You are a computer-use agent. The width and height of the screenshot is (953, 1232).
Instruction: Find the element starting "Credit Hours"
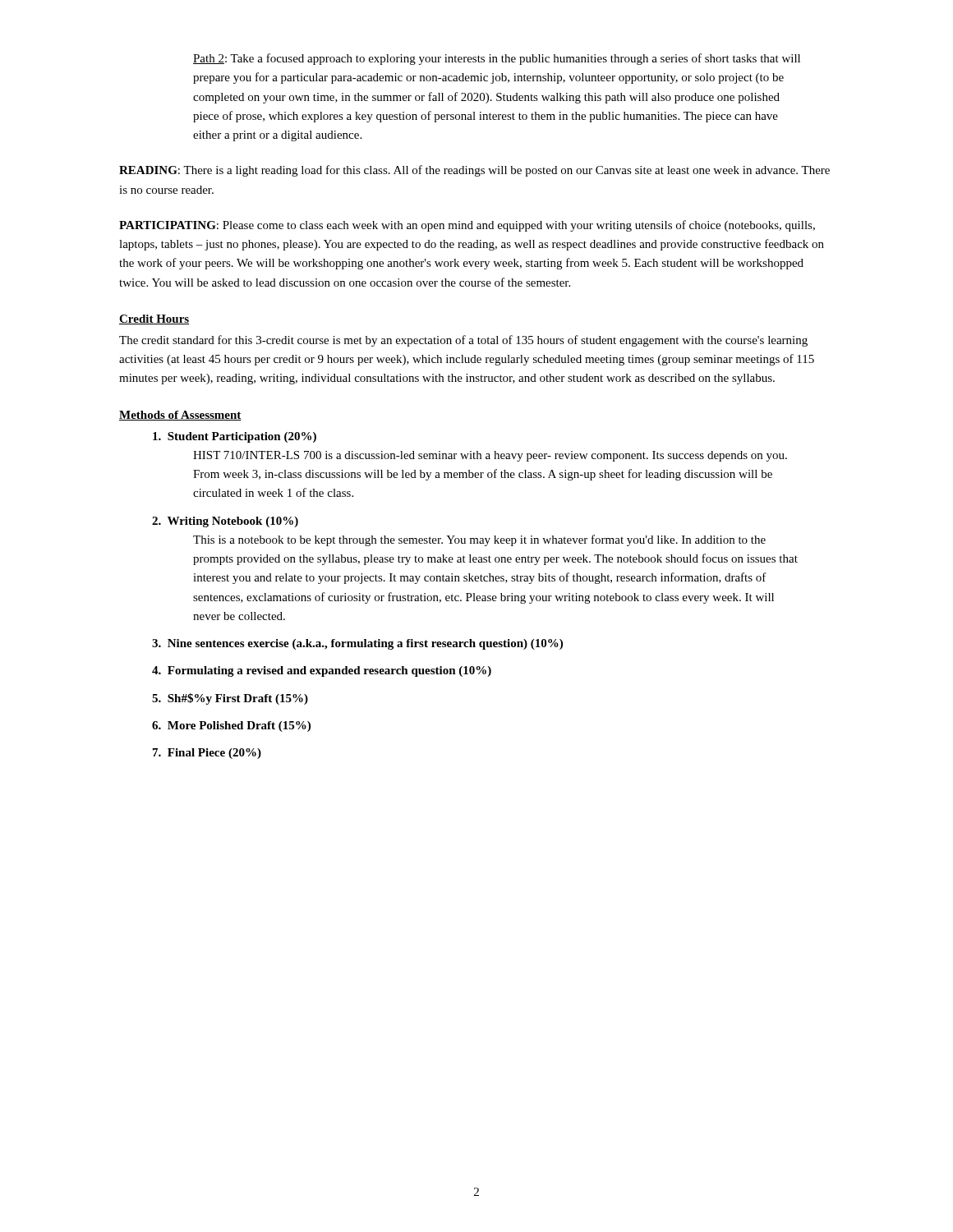154,318
